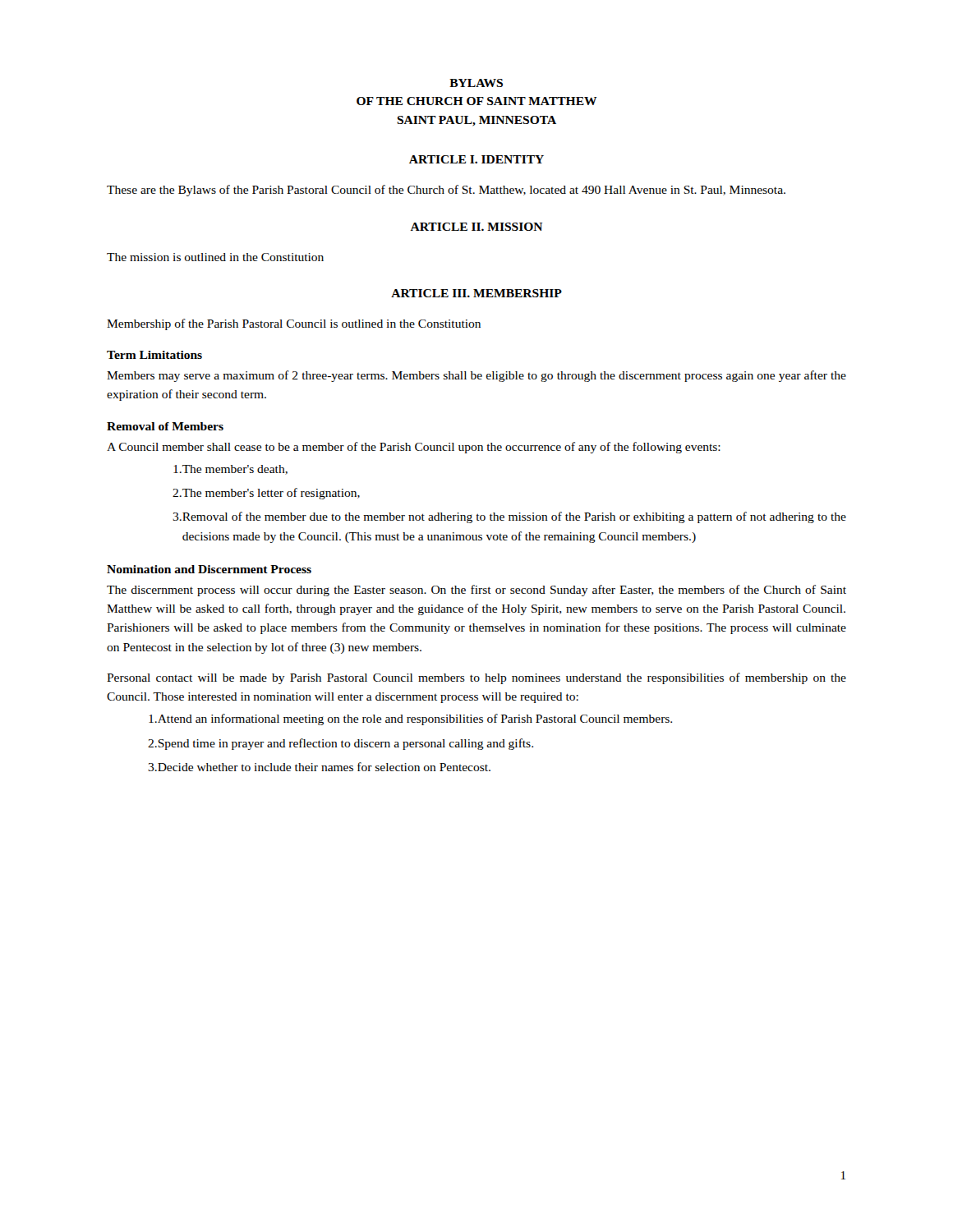Select the list item containing "2. Spend time in prayer and"
The width and height of the screenshot is (953, 1232).
[476, 743]
